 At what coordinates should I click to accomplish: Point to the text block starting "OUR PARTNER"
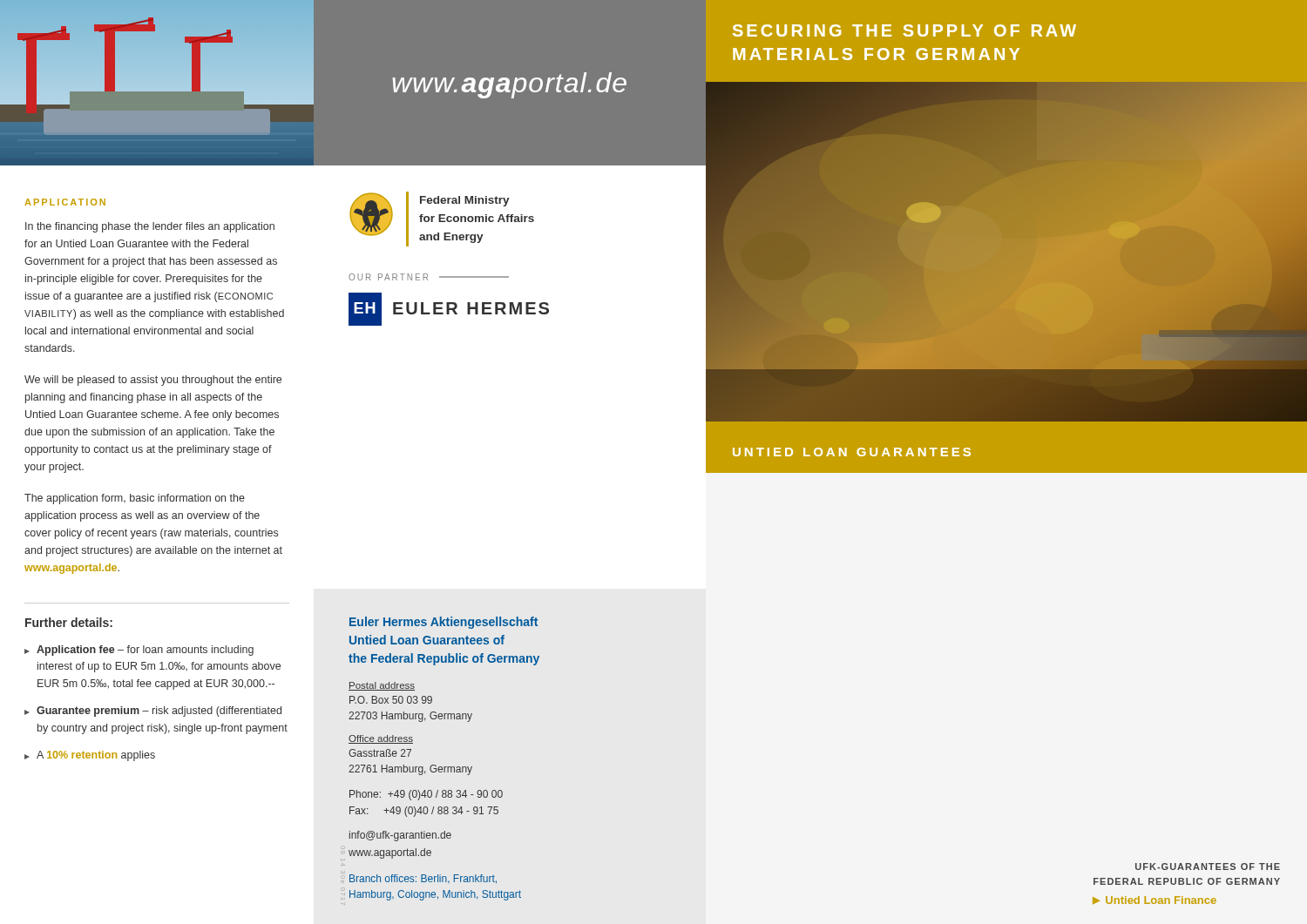point(389,277)
